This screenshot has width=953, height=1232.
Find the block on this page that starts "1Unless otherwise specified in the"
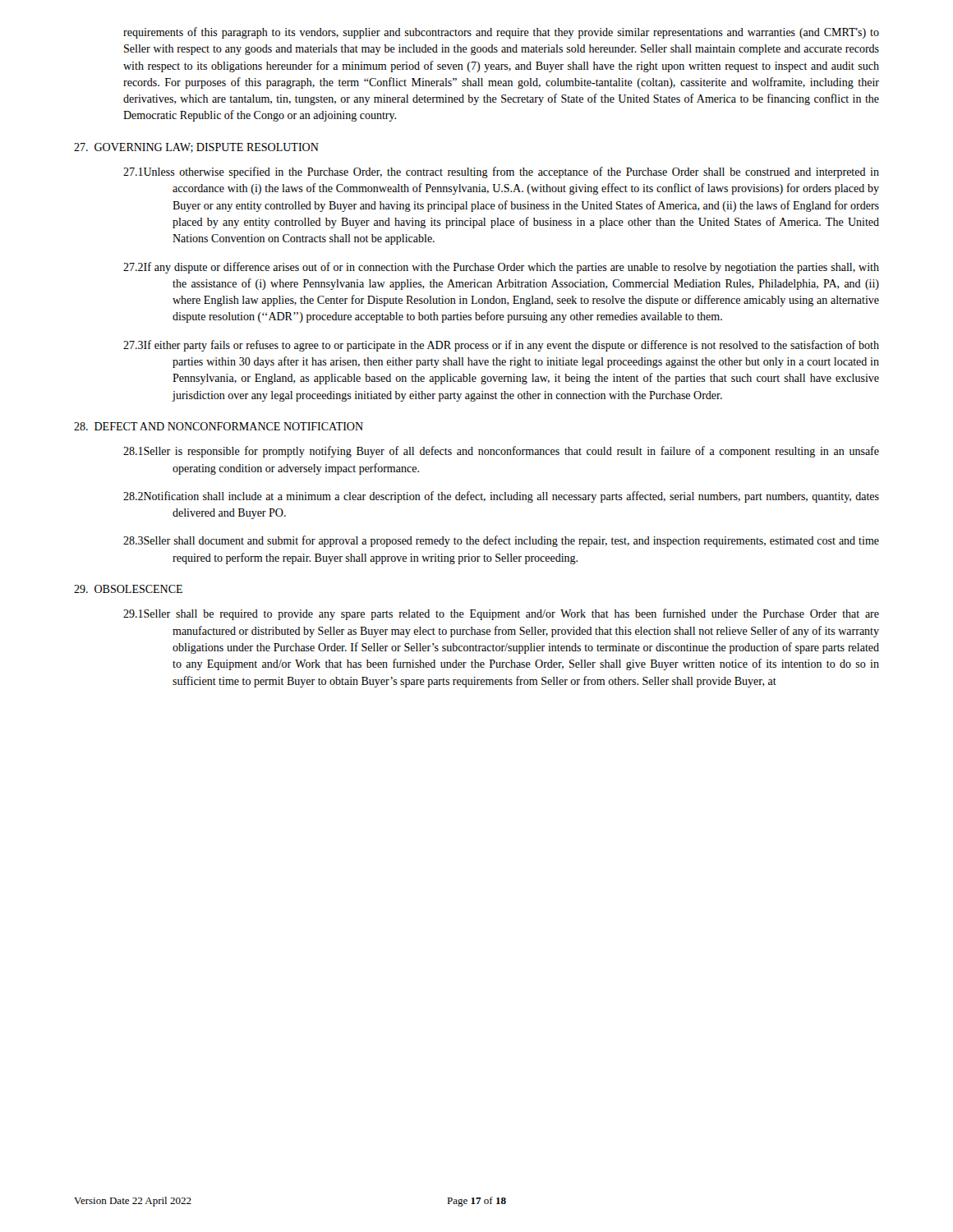[x=501, y=205]
